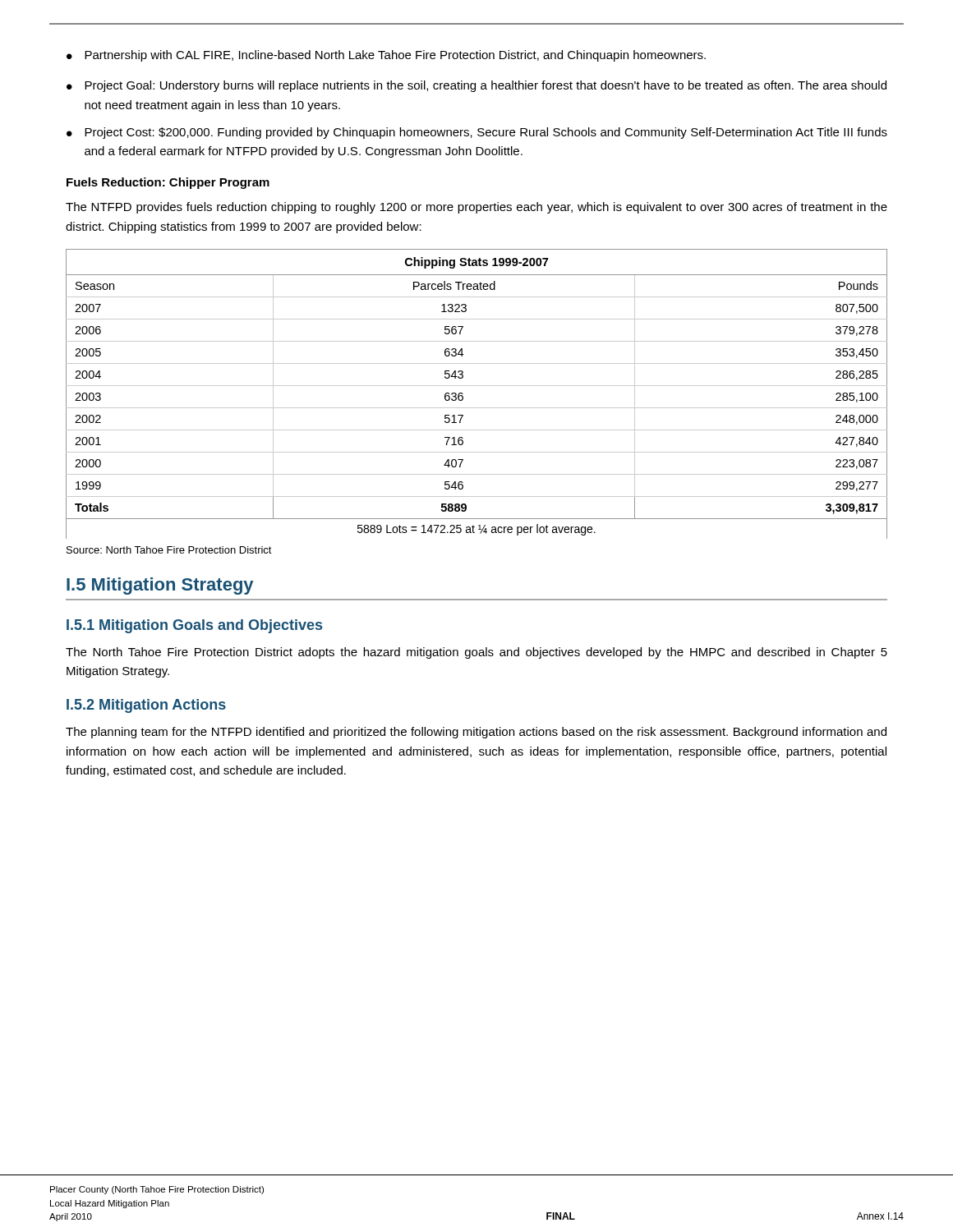Viewport: 953px width, 1232px height.
Task: Locate the section header that opens with "I.5.1 Mitigation Goals"
Action: 194,625
